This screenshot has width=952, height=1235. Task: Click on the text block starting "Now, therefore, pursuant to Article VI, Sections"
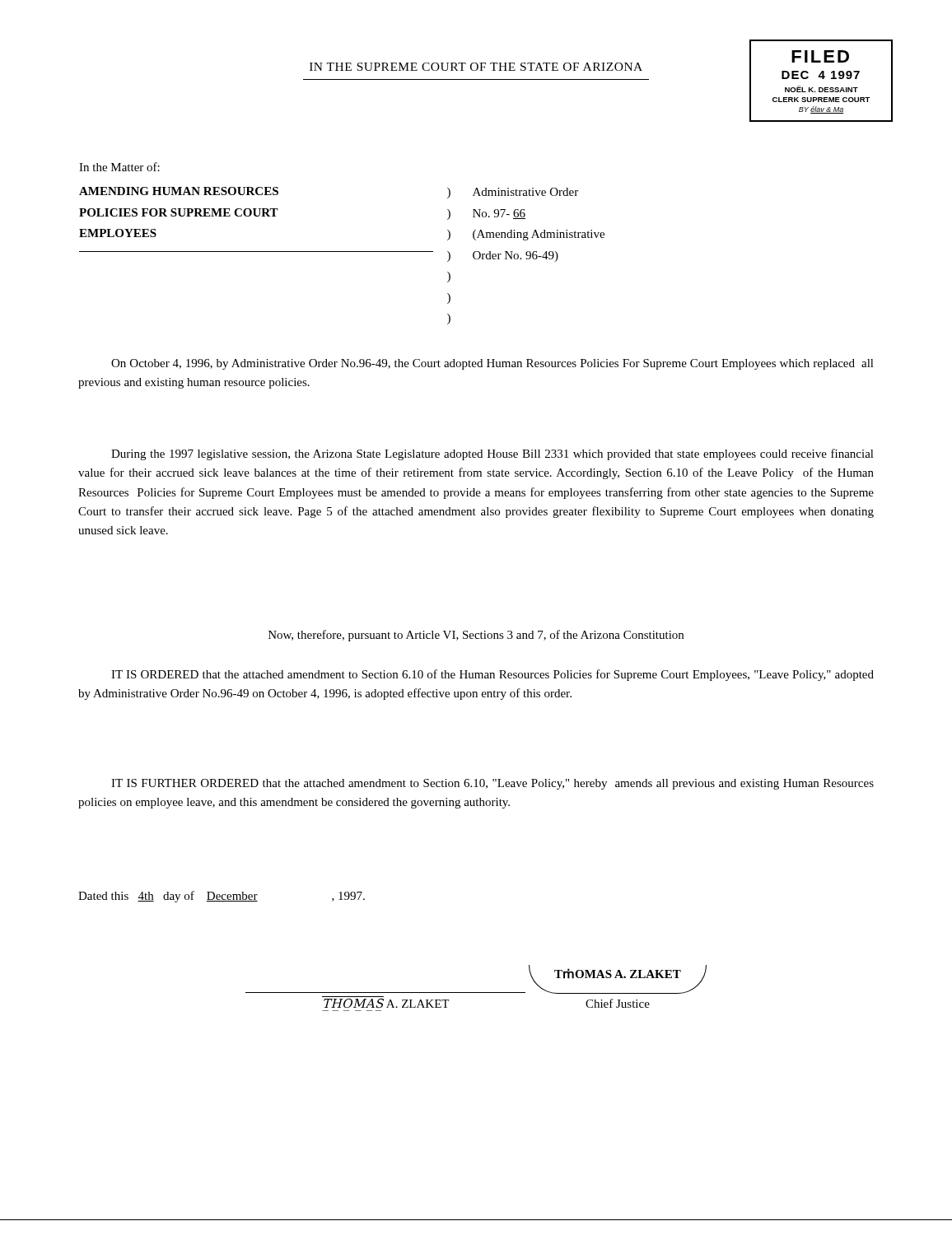click(476, 635)
